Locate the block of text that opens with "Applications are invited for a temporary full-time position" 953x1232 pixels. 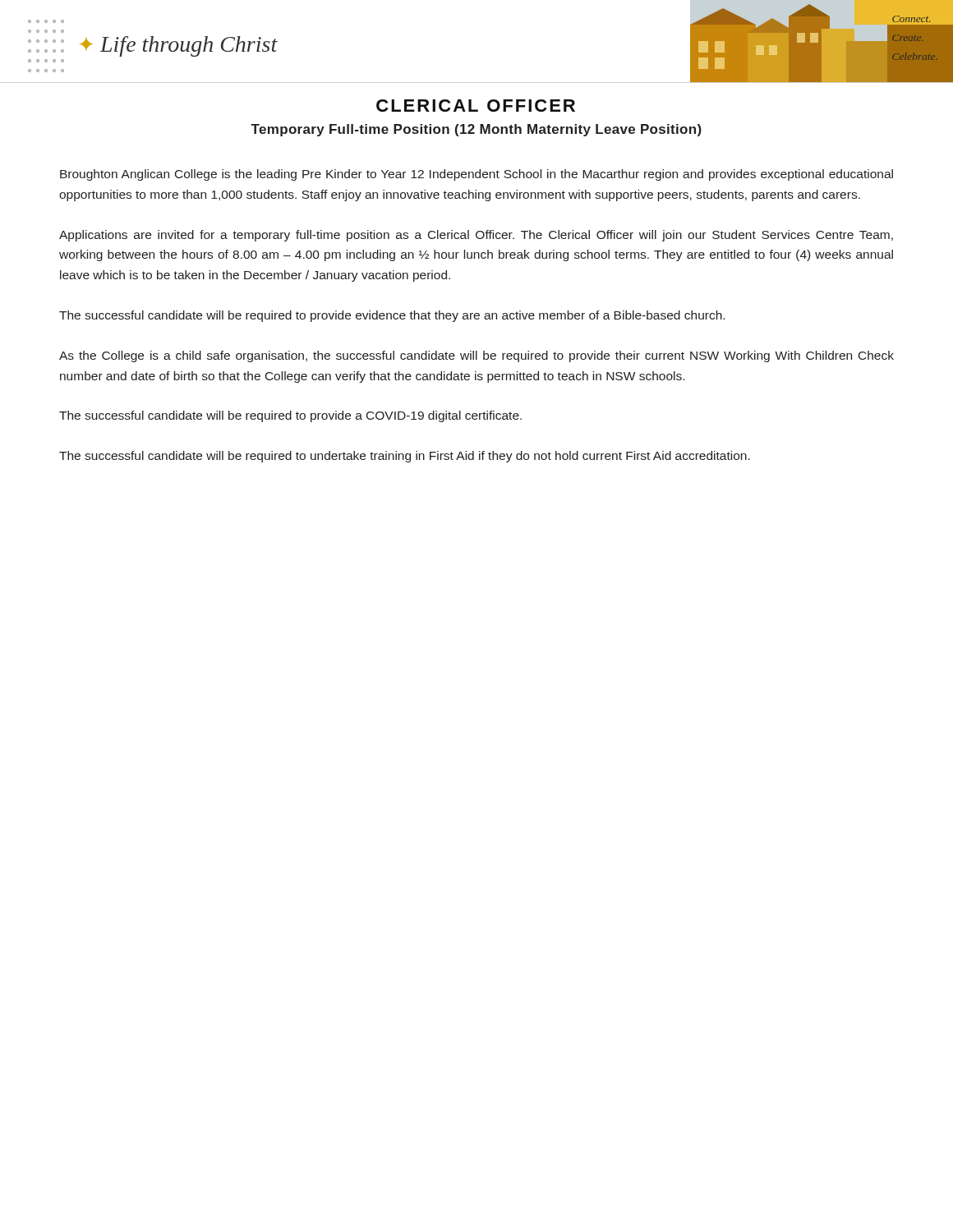[476, 255]
